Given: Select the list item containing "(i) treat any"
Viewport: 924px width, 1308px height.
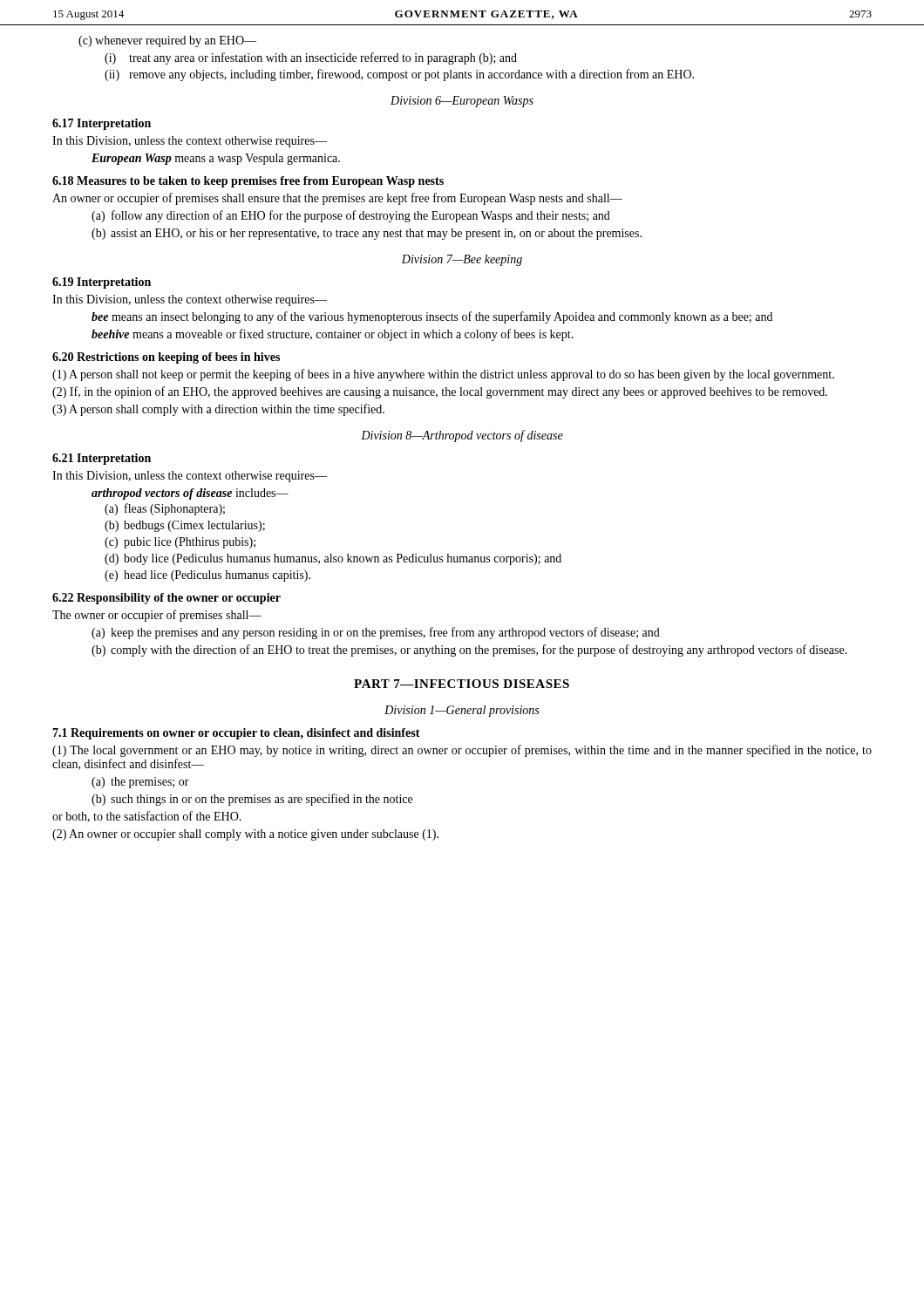Looking at the screenshot, I should [x=311, y=58].
